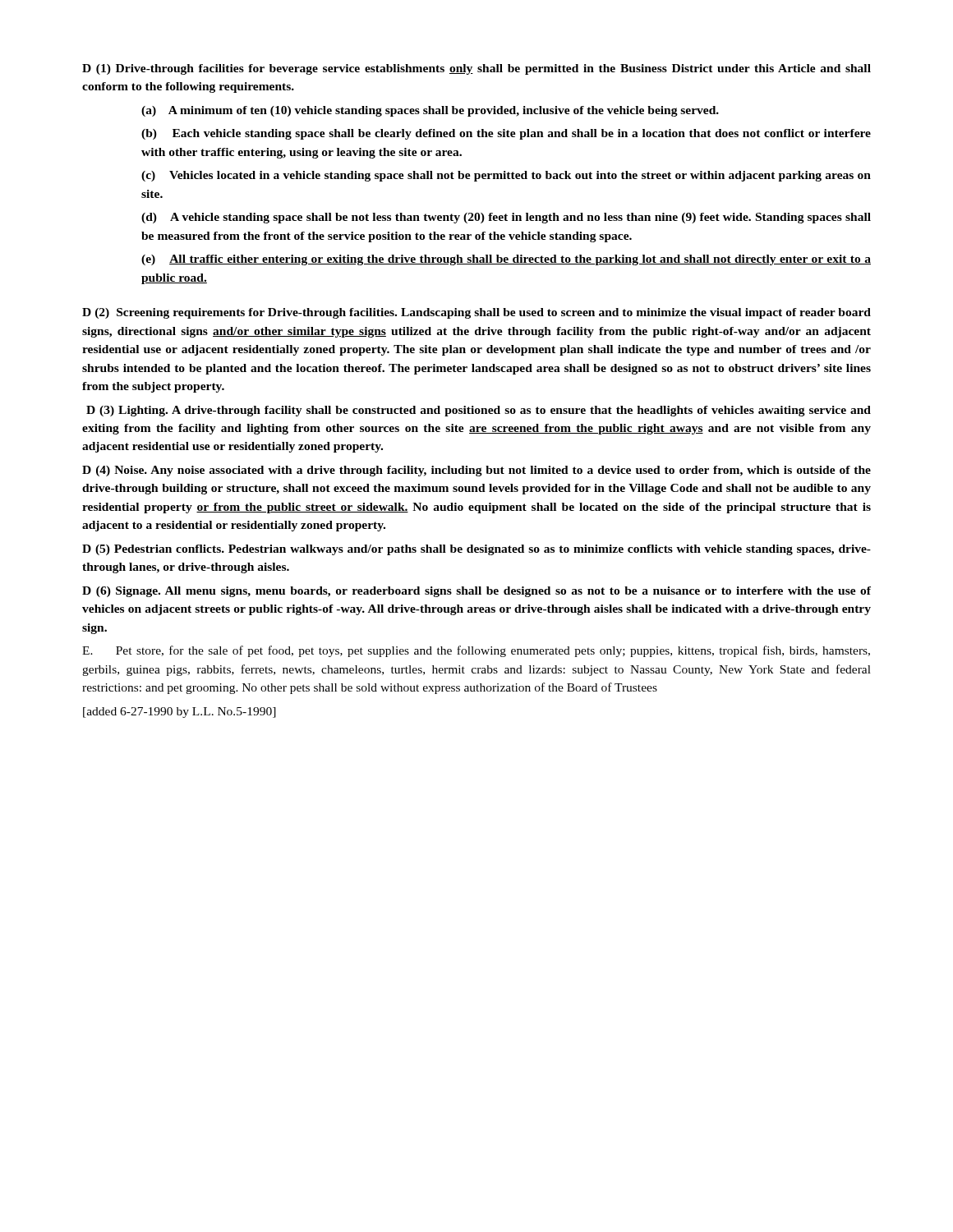Click the passage that begins "D (1) Drive-through facilities for"

[476, 173]
